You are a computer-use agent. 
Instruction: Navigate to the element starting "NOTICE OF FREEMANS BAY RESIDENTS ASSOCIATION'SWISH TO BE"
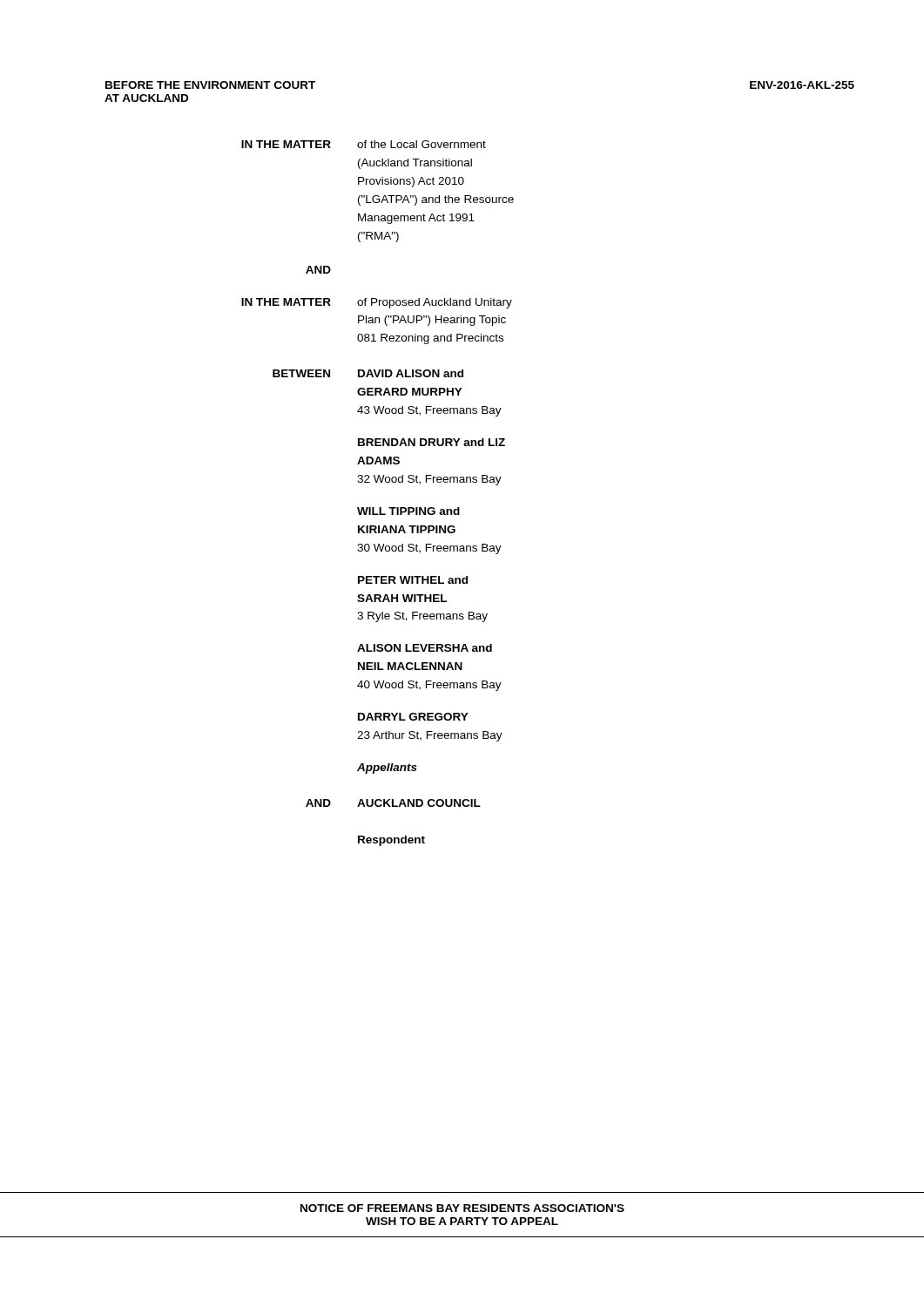[x=462, y=1215]
